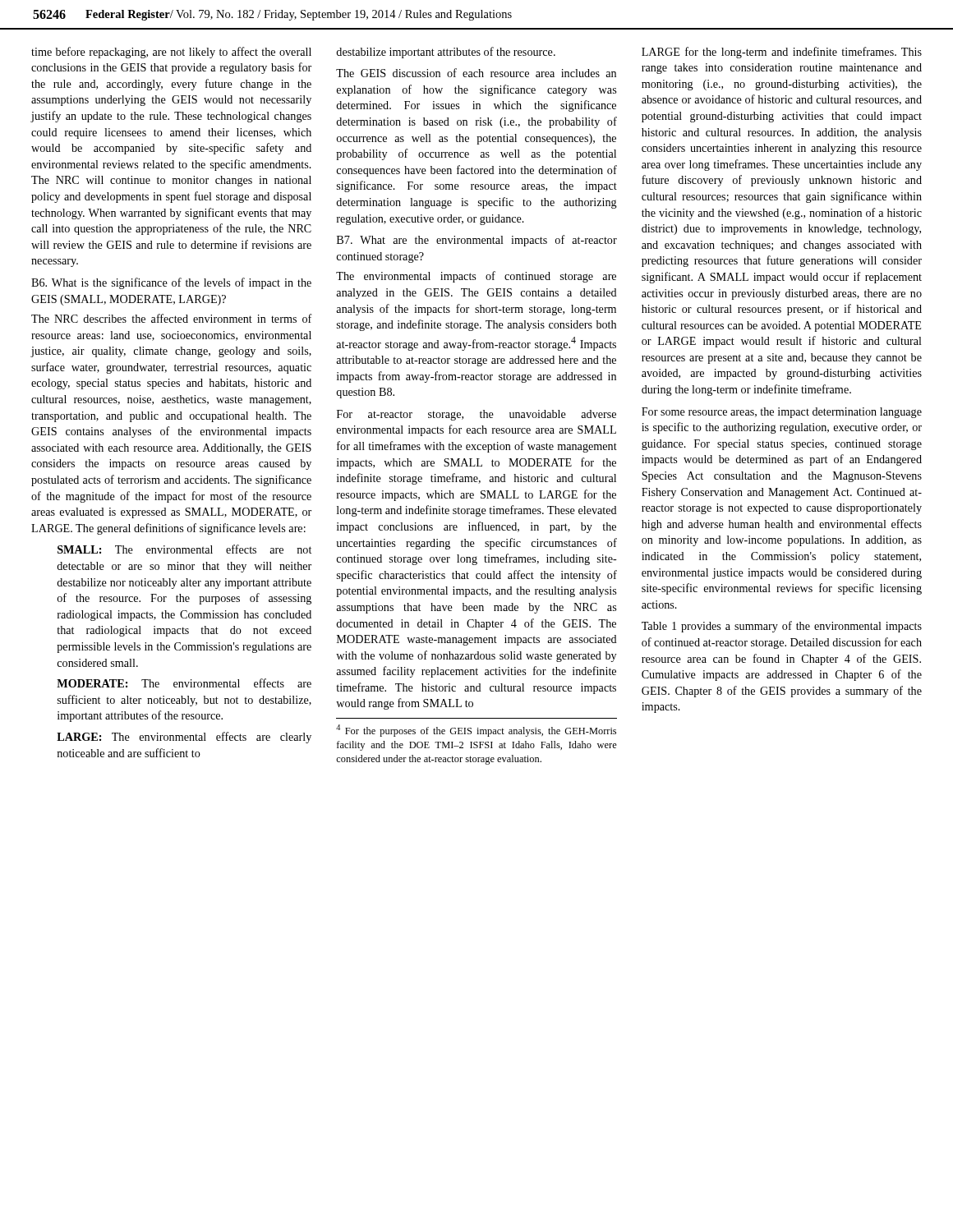Screen dimensions: 1232x953
Task: Navigate to the element starting "B7. What are the environmental impacts of"
Action: (x=476, y=249)
